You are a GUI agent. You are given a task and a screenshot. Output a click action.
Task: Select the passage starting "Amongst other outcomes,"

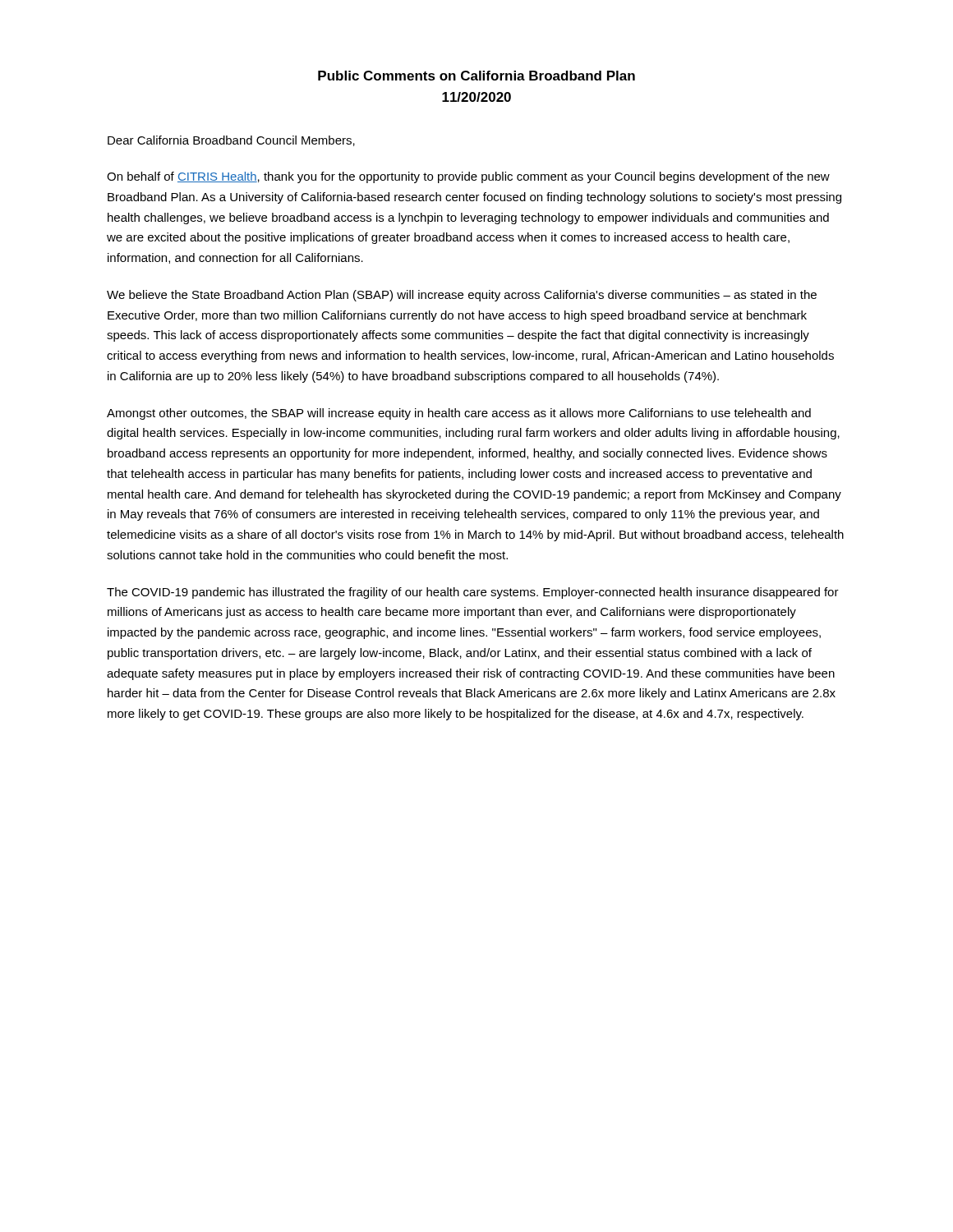pos(475,483)
